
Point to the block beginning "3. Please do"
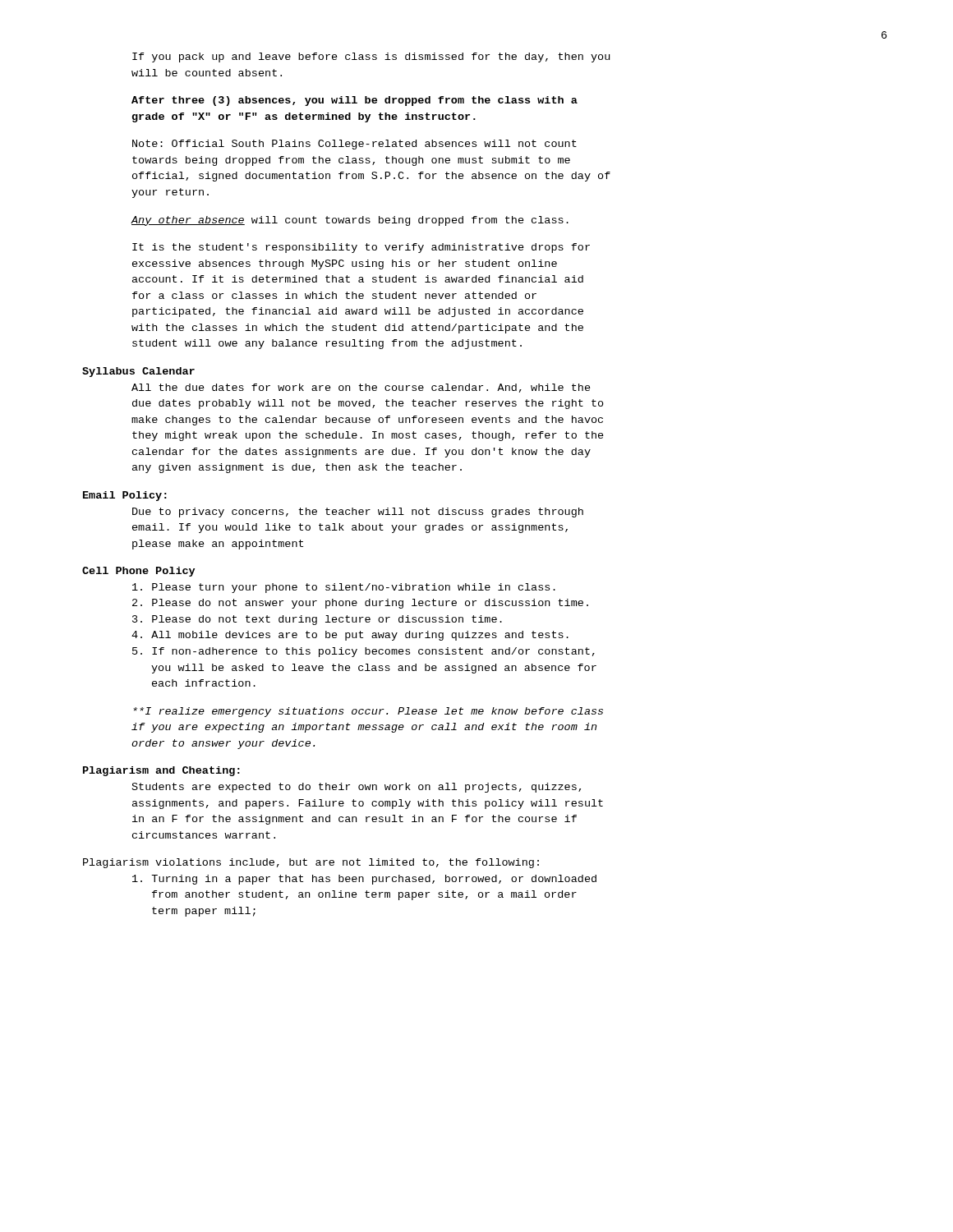[x=509, y=620]
